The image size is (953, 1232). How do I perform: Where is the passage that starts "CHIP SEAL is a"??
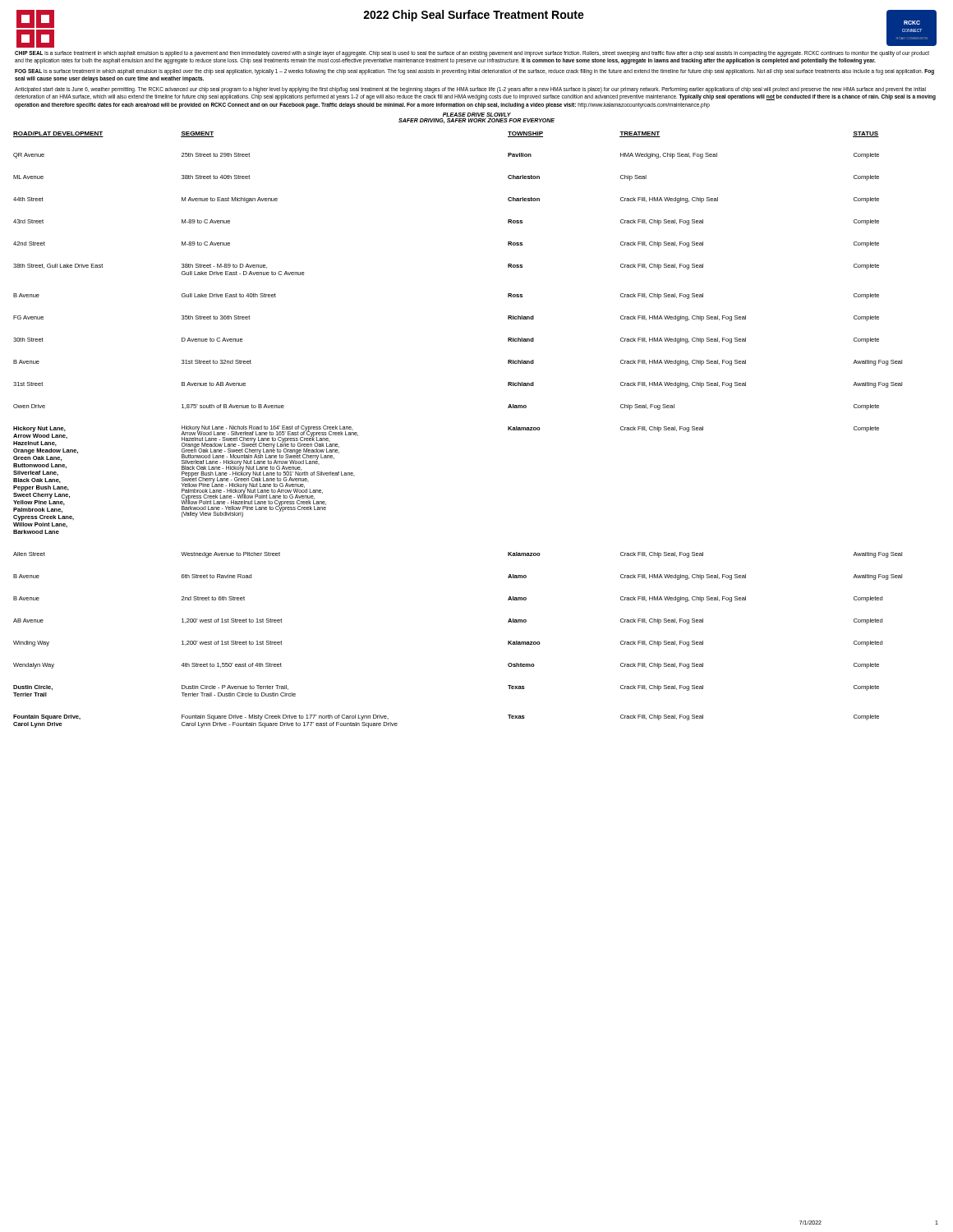point(476,57)
